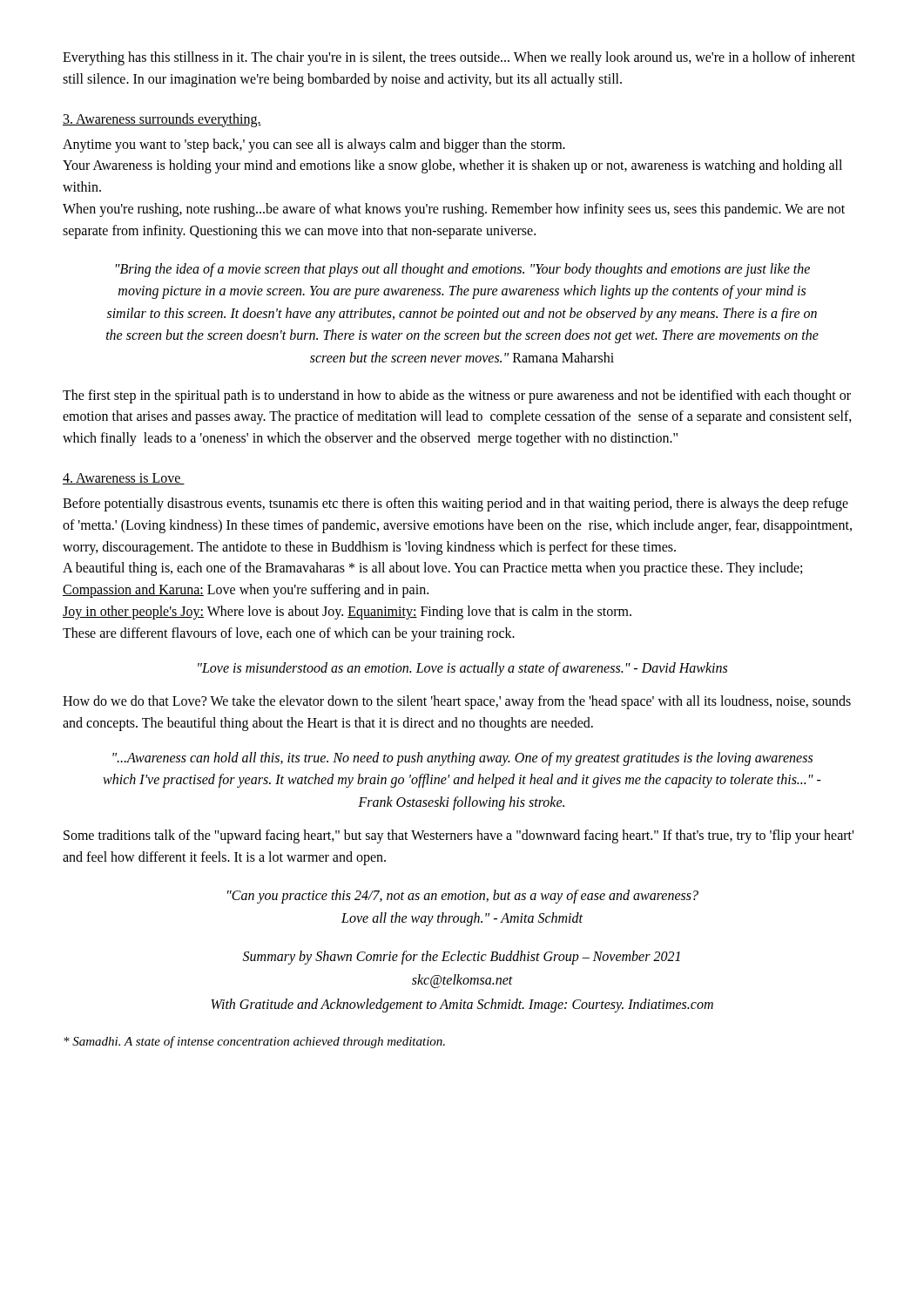Screen dimensions: 1307x924
Task: Click on the text block that says ""Love is misunderstood as an emotion. Love"
Action: coord(462,667)
